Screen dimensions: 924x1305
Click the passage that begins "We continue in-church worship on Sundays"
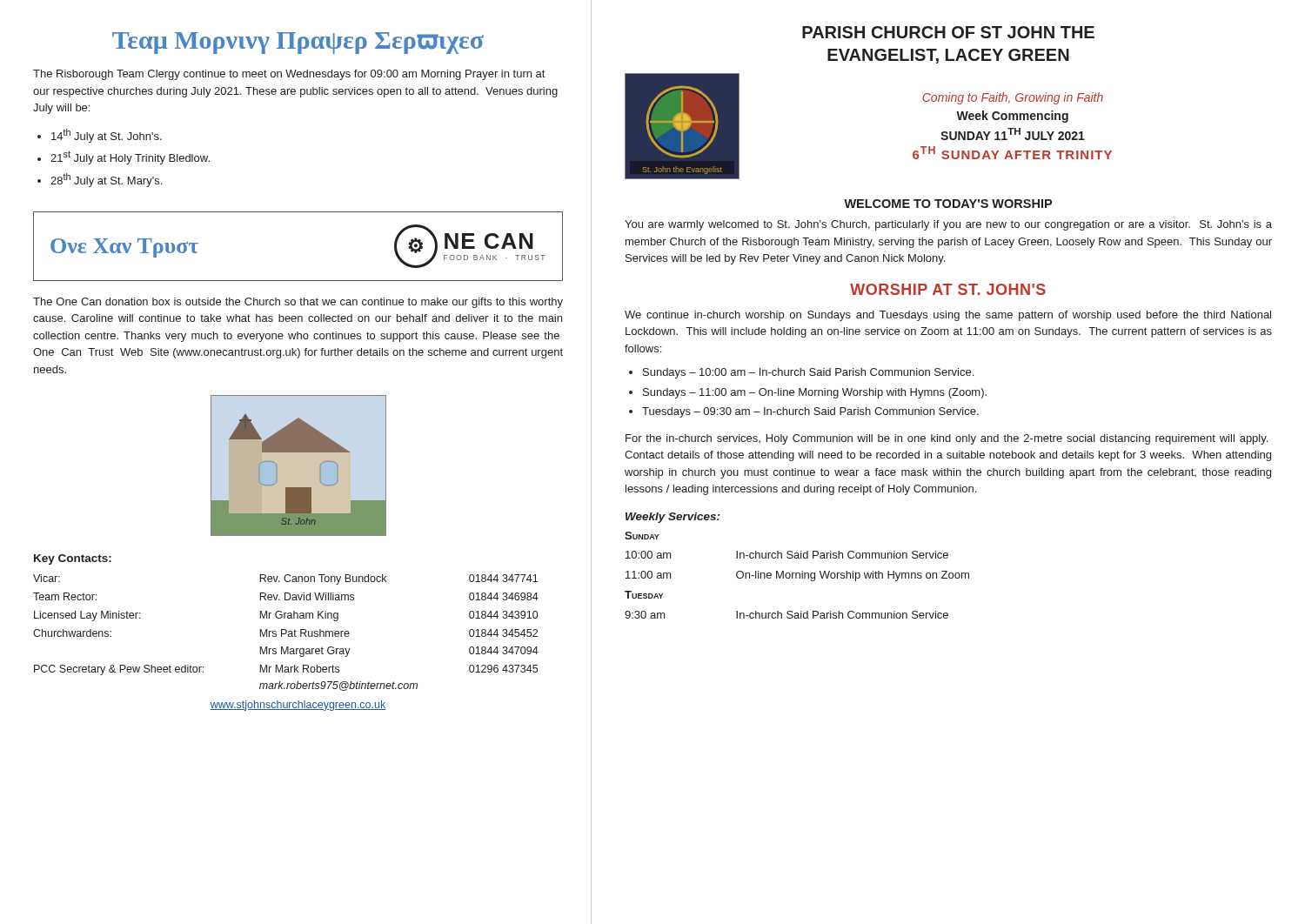948,331
